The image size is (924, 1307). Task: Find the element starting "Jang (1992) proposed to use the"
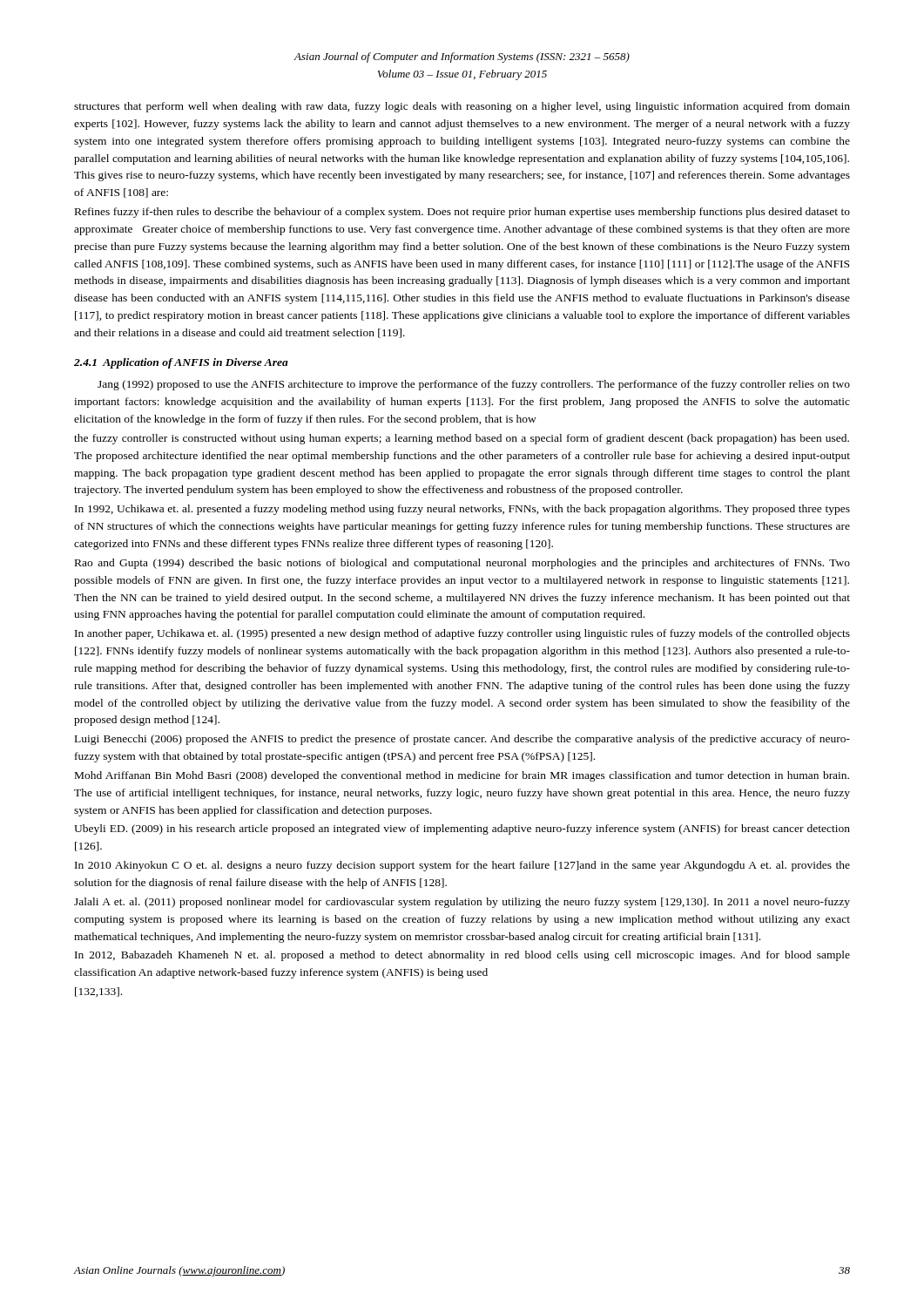462,688
